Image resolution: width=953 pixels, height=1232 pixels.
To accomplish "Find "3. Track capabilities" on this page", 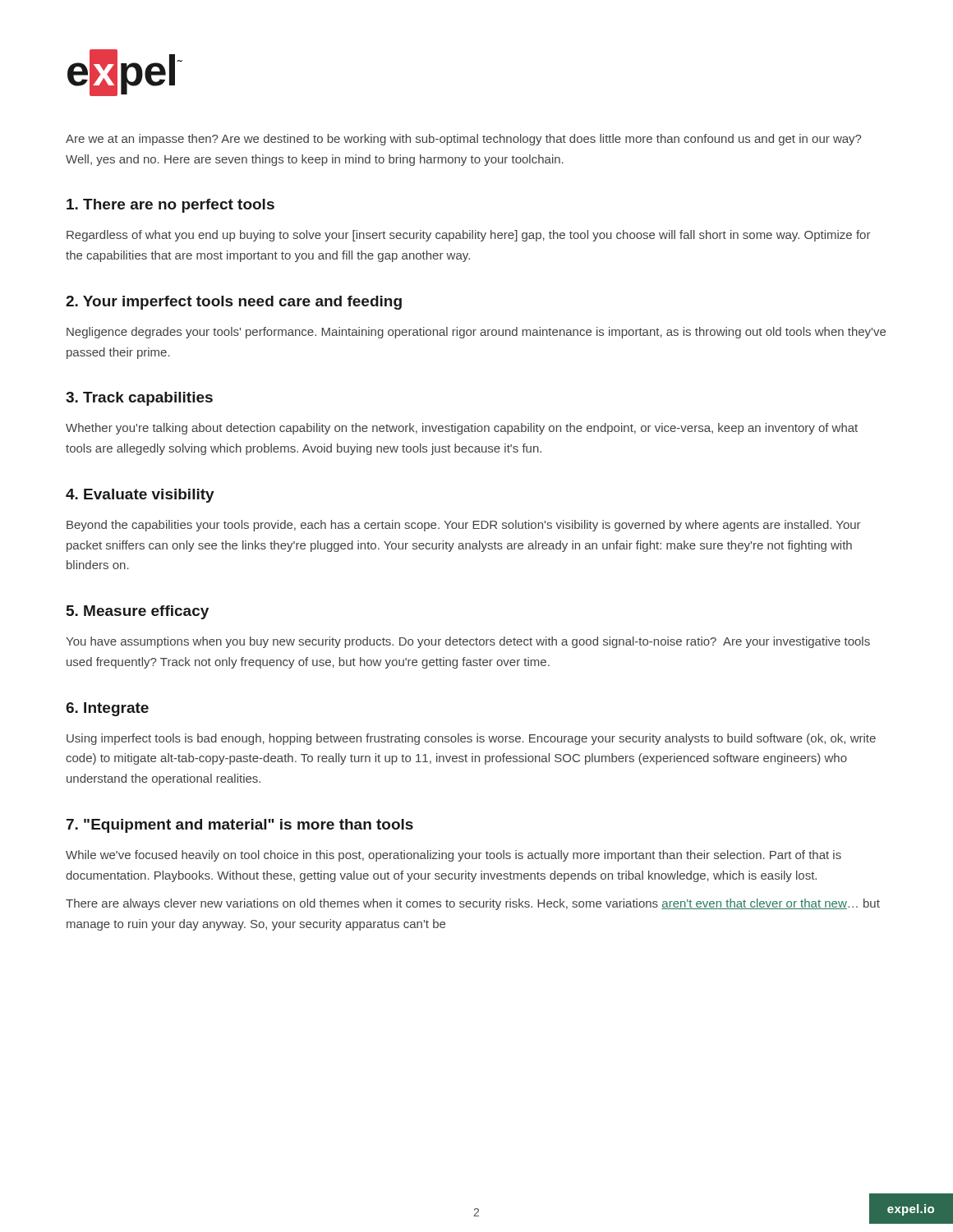I will click(x=139, y=397).
